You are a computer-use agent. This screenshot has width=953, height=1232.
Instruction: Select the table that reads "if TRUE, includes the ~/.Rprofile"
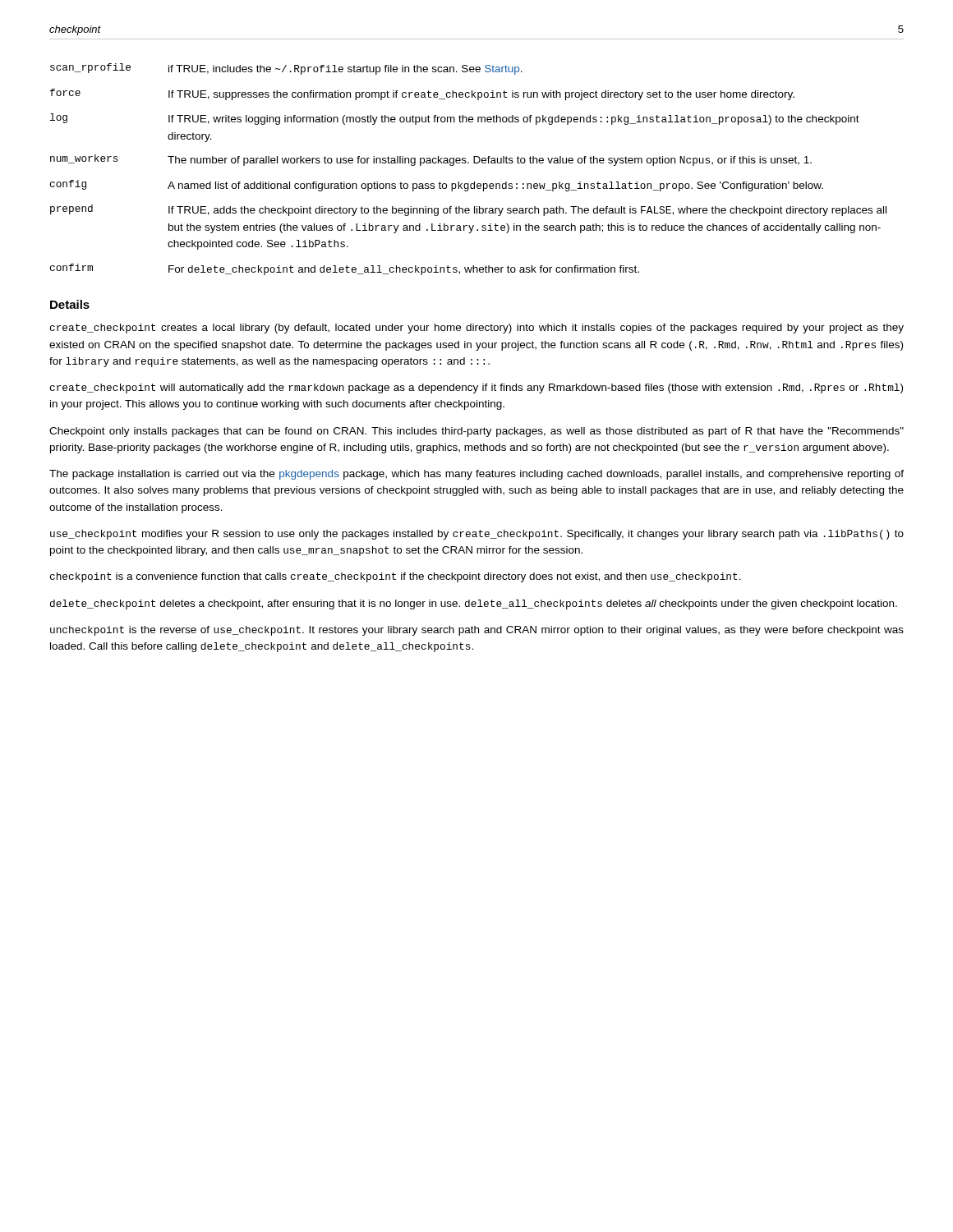pos(476,170)
